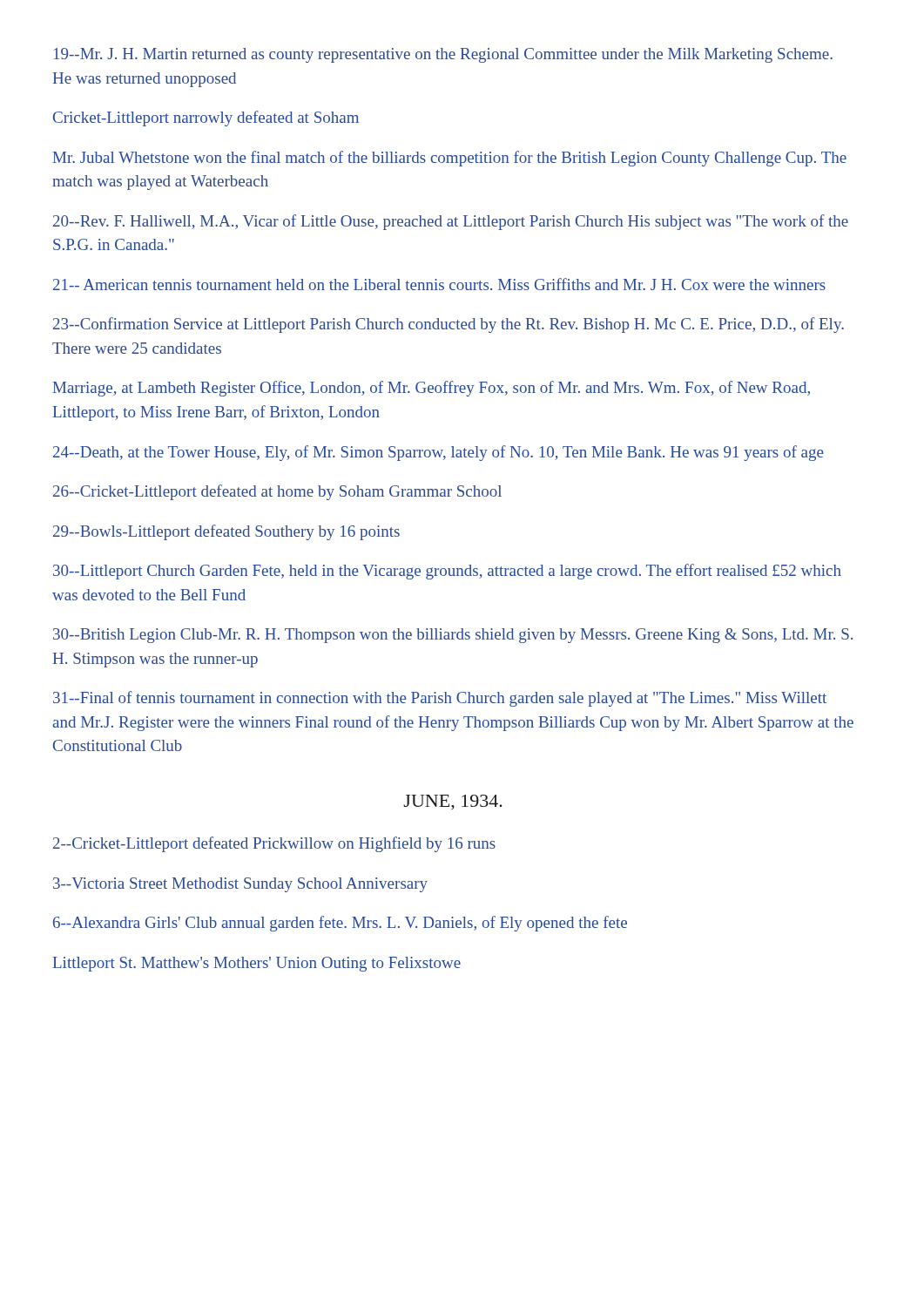Select the element starting "29--Bowls-Littleport defeated Southery by 16"
This screenshot has width=924, height=1307.
tap(226, 531)
